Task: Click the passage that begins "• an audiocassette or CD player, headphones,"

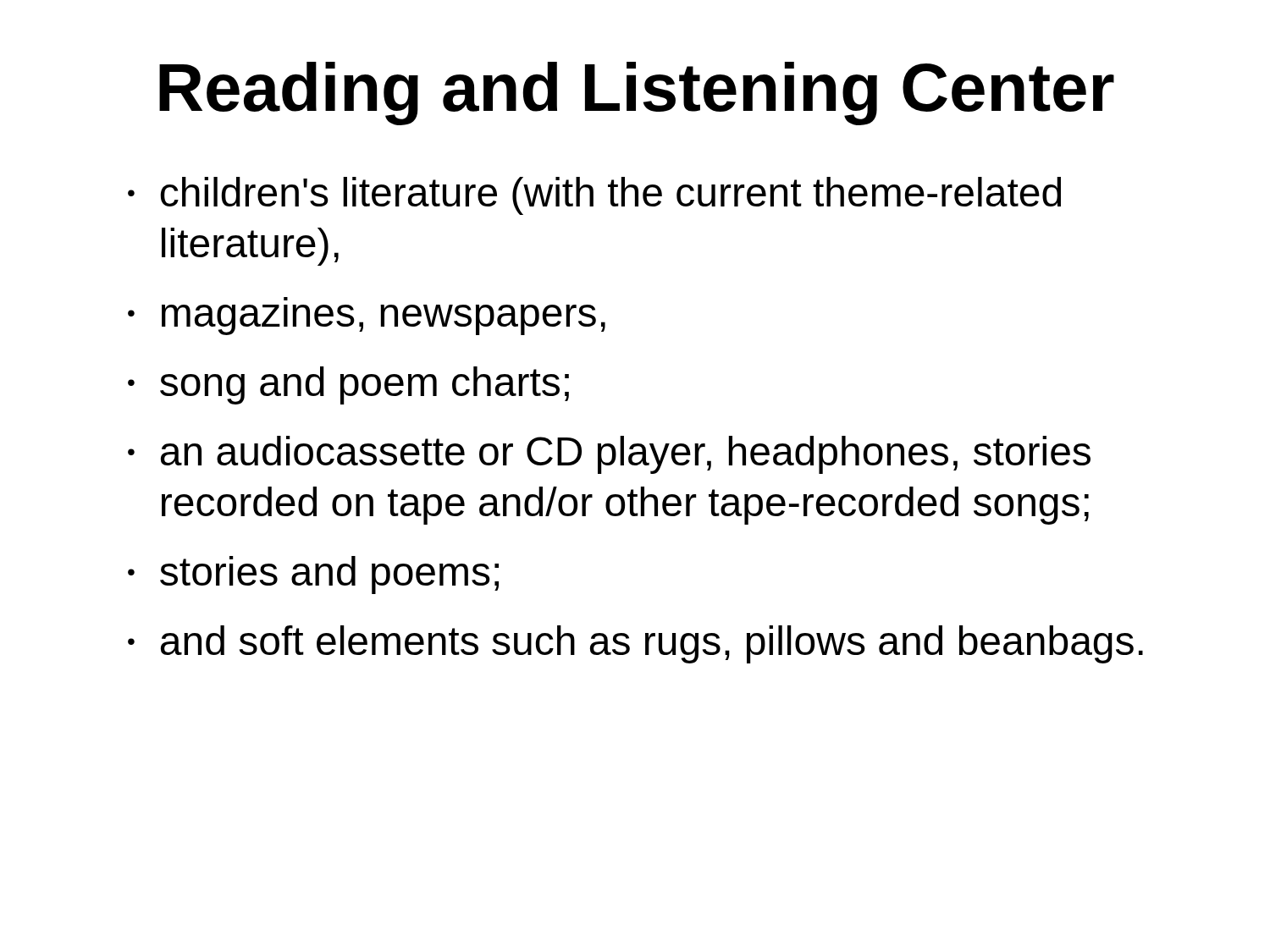Action: click(x=660, y=477)
